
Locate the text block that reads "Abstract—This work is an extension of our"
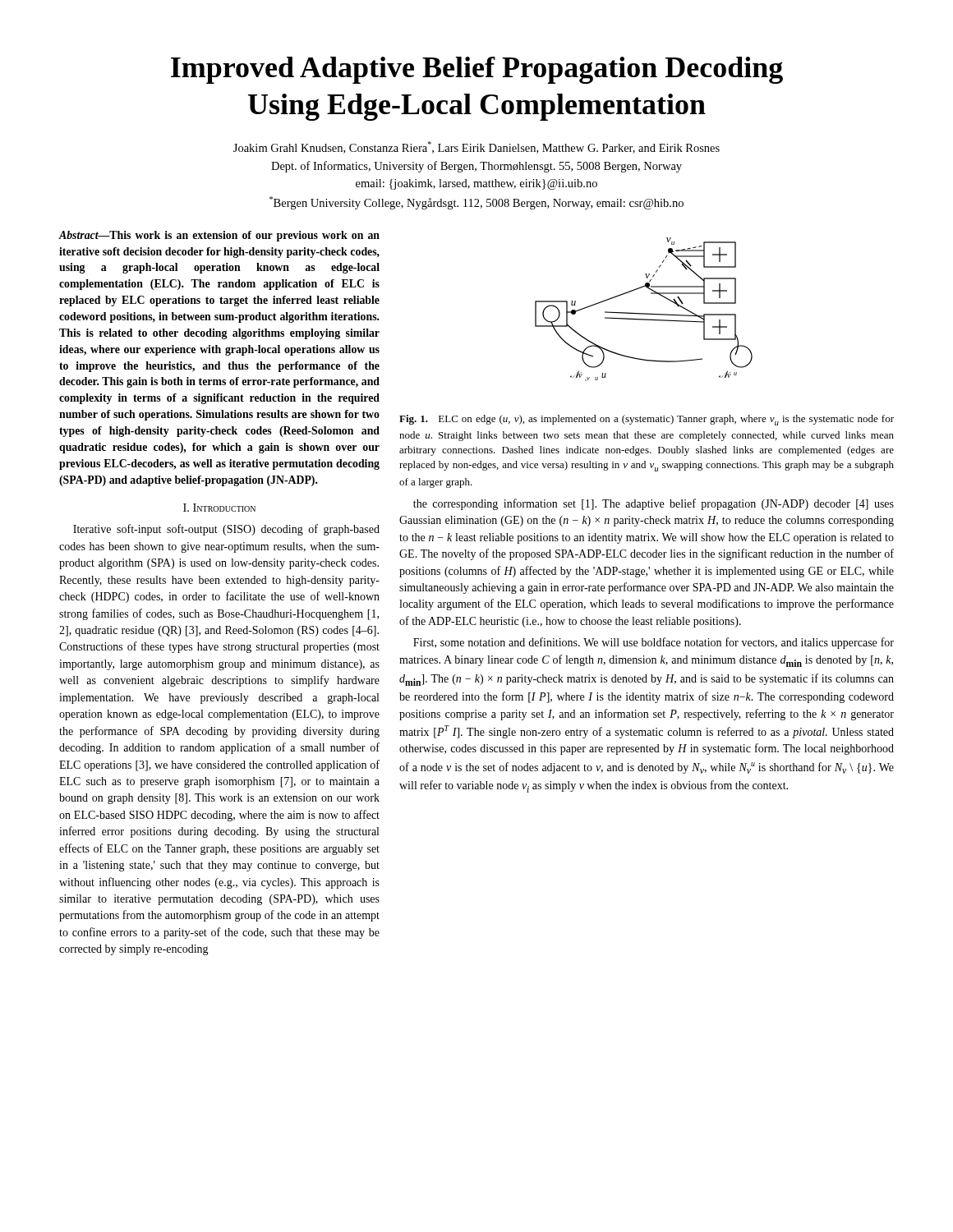[219, 358]
